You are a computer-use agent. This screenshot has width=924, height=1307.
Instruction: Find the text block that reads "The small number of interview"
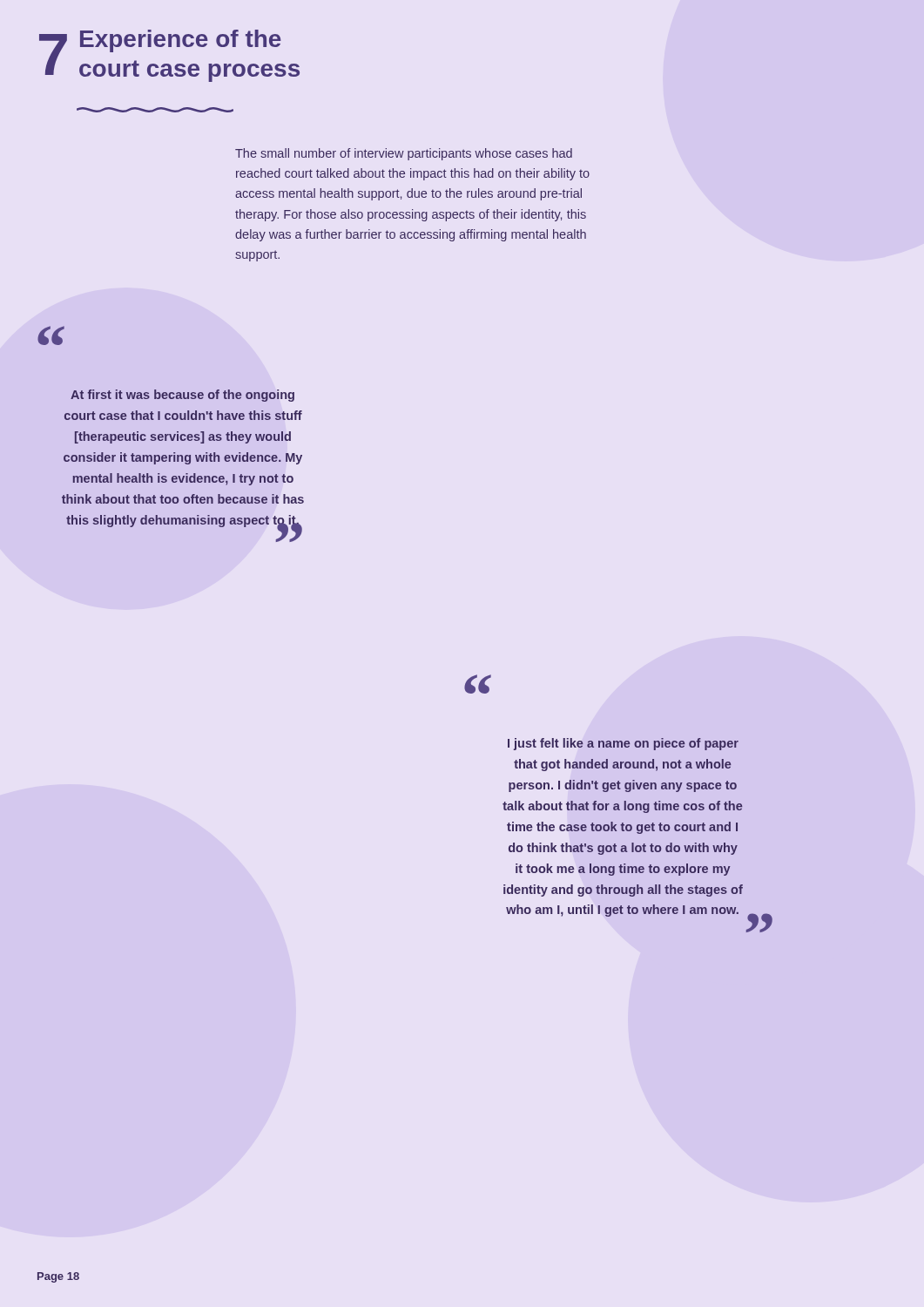tap(412, 204)
